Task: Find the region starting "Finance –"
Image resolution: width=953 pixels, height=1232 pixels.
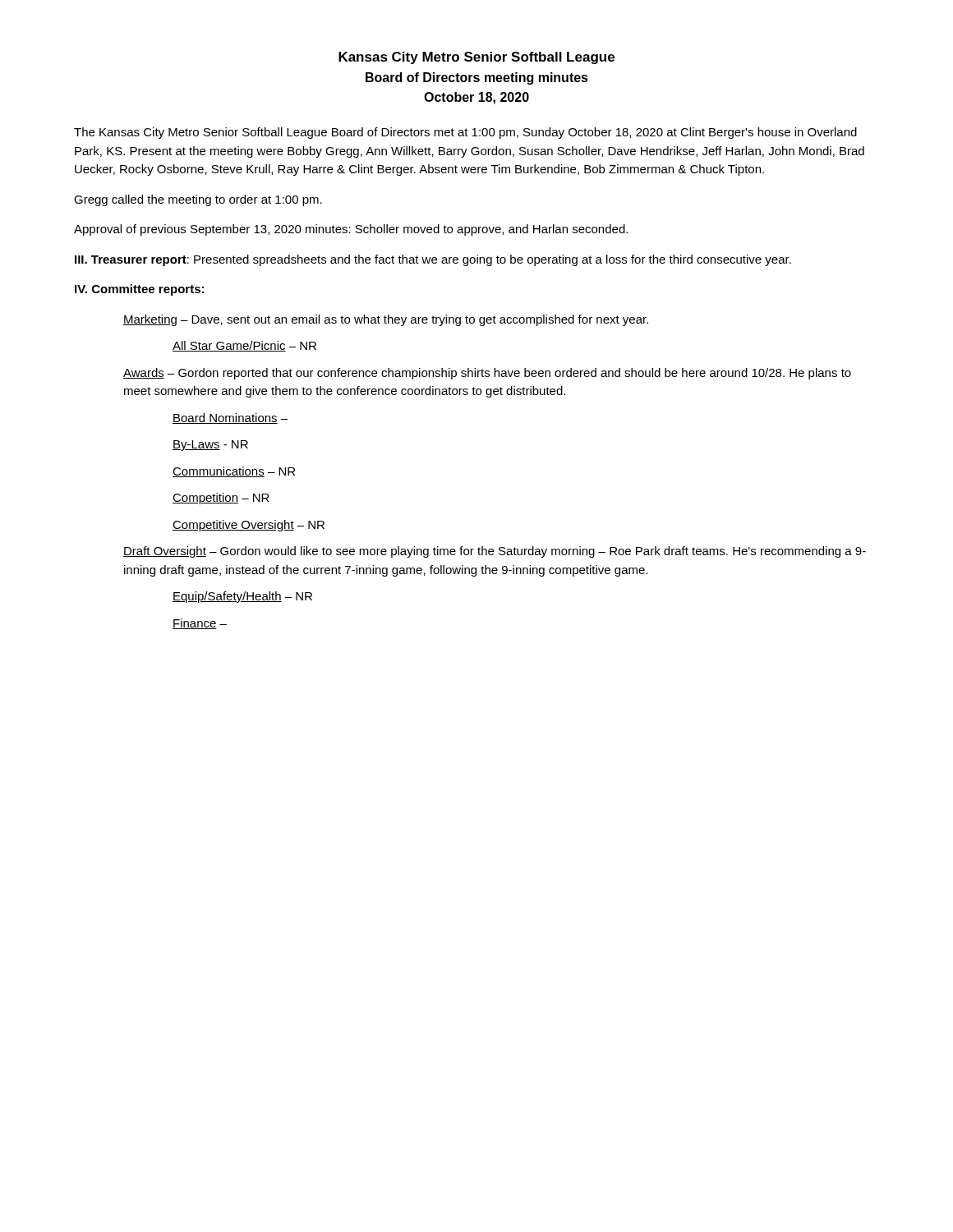Action: point(200,623)
